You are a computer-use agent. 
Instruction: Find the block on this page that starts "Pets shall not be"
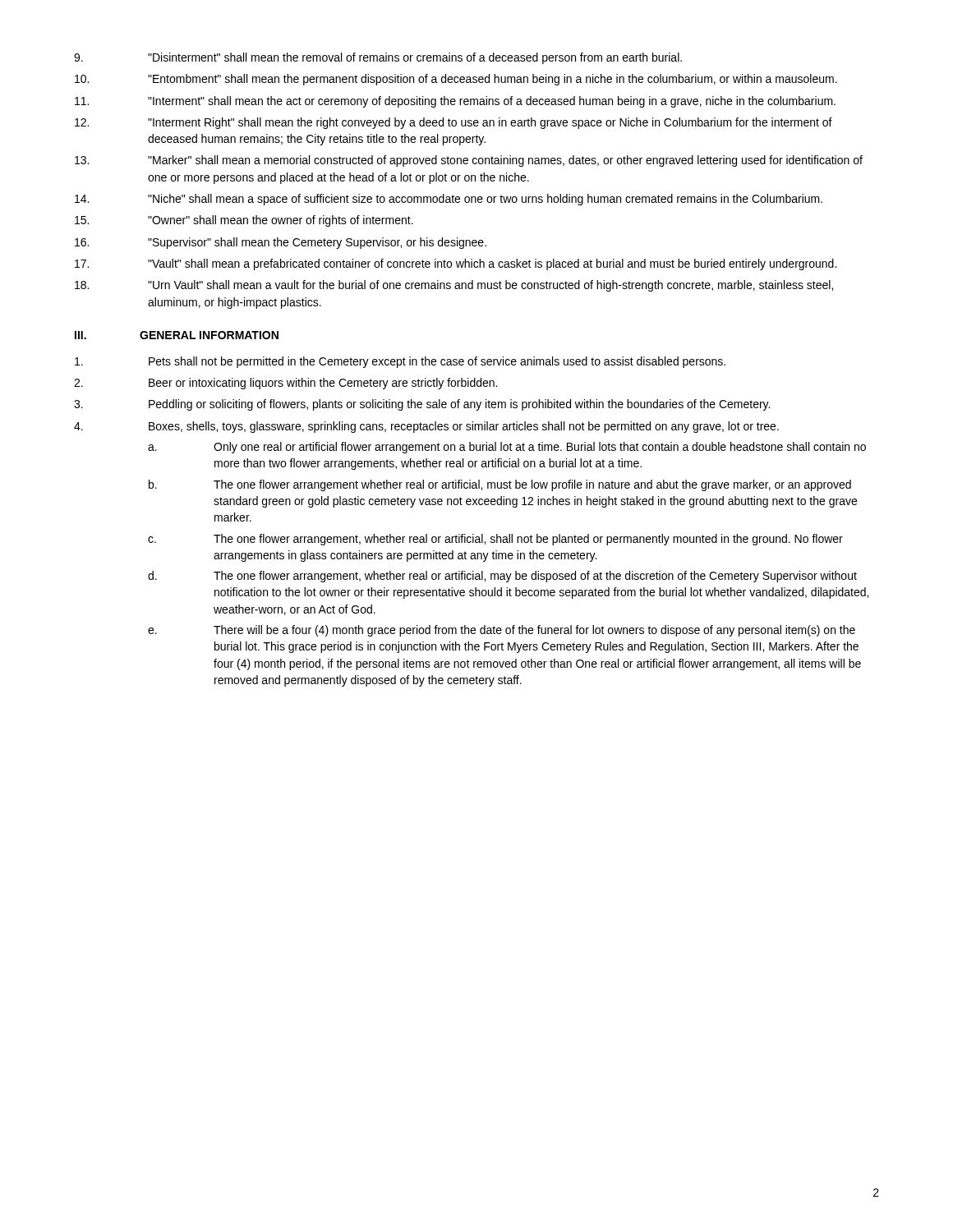[x=476, y=361]
